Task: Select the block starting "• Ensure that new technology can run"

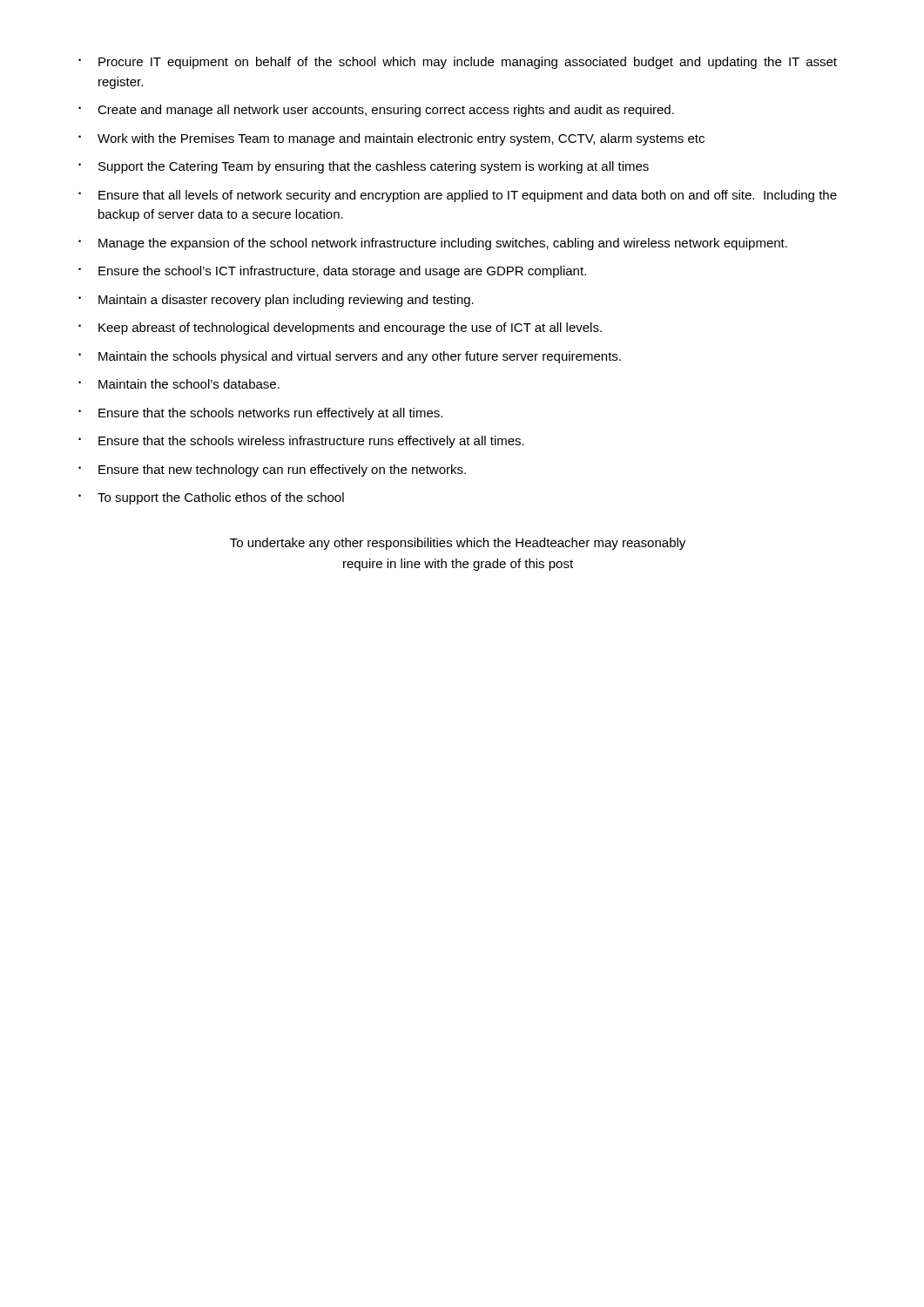Action: coord(458,469)
